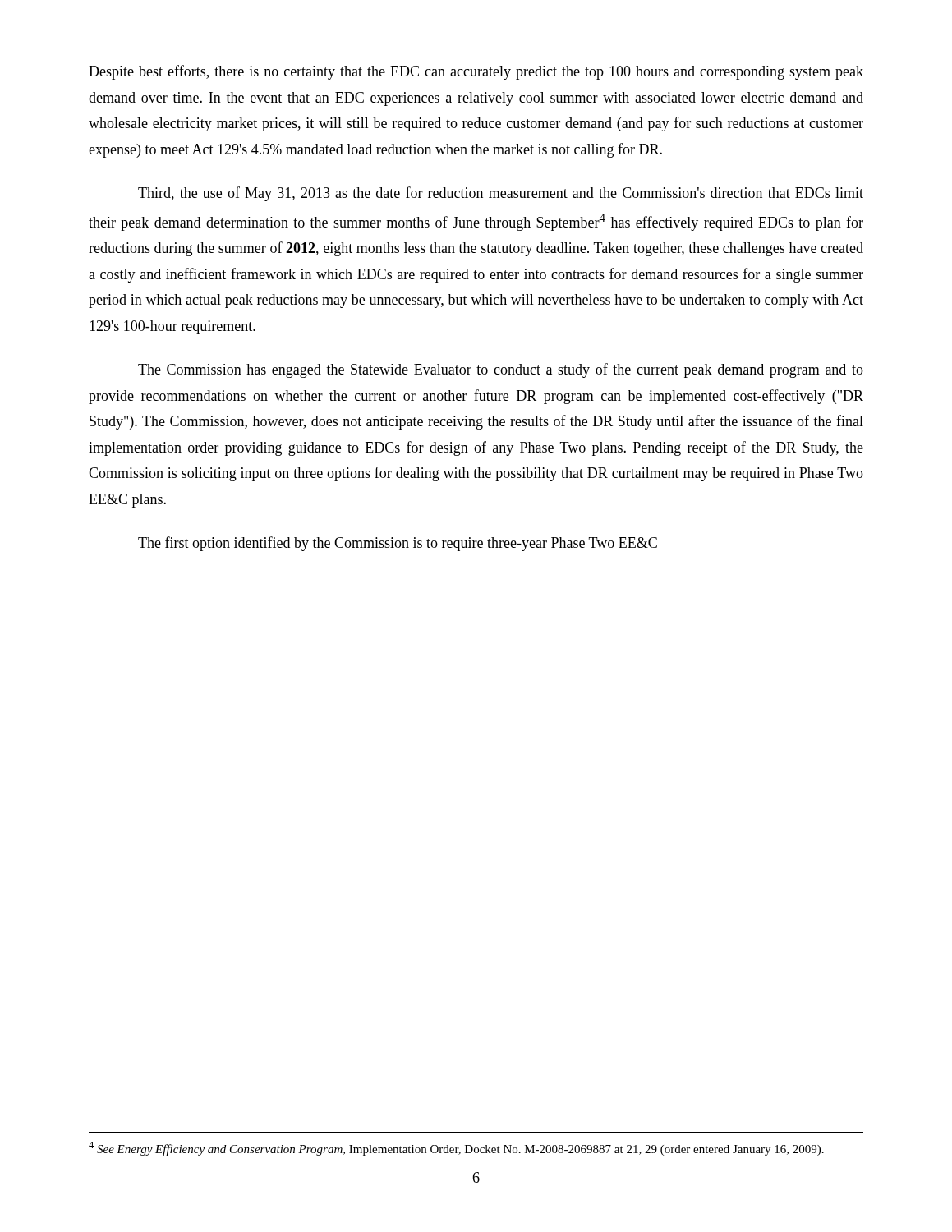The width and height of the screenshot is (952, 1232).
Task: Click on the text block that says "The Commission has engaged the"
Action: click(476, 434)
